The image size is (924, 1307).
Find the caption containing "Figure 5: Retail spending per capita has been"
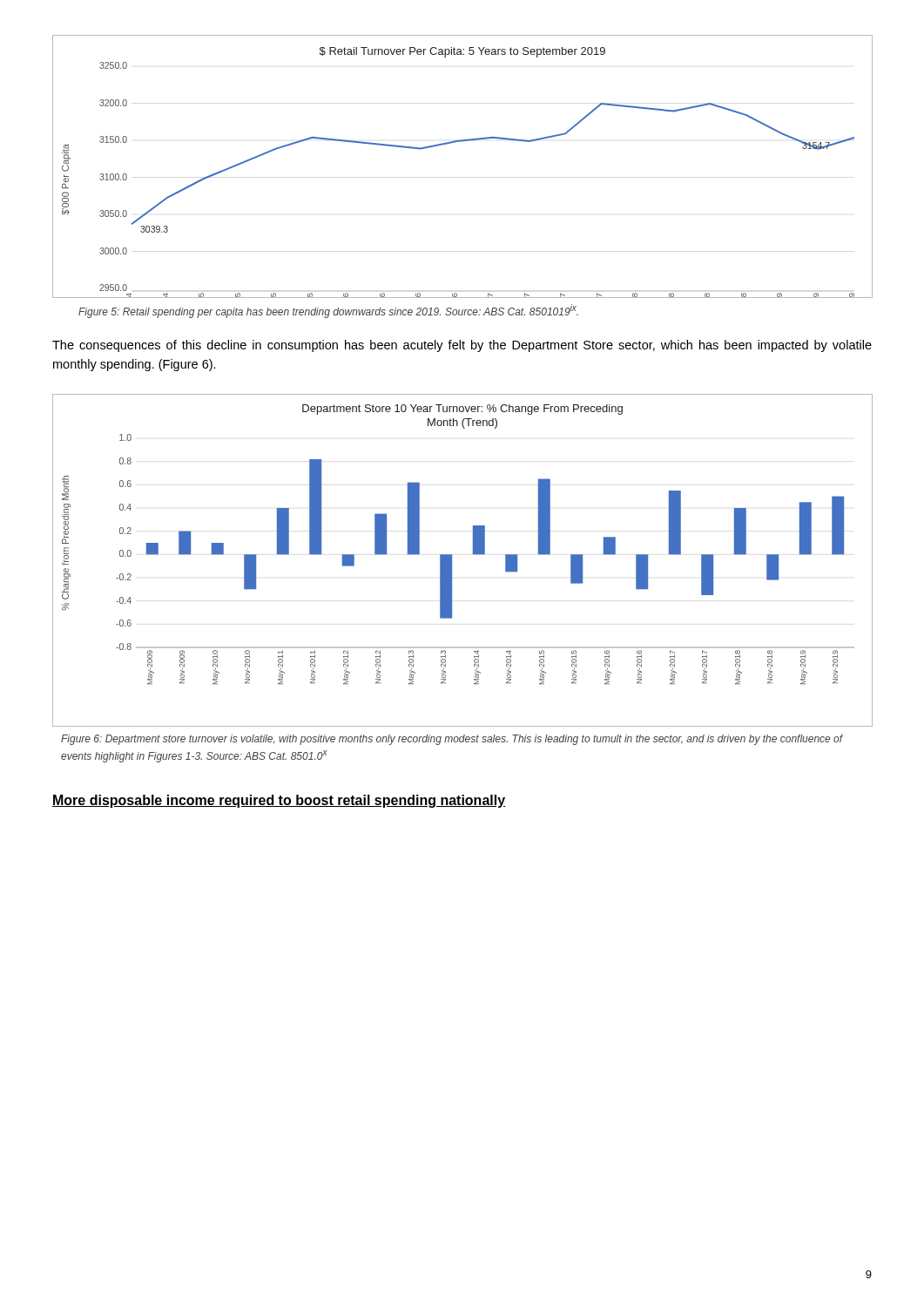click(x=329, y=311)
